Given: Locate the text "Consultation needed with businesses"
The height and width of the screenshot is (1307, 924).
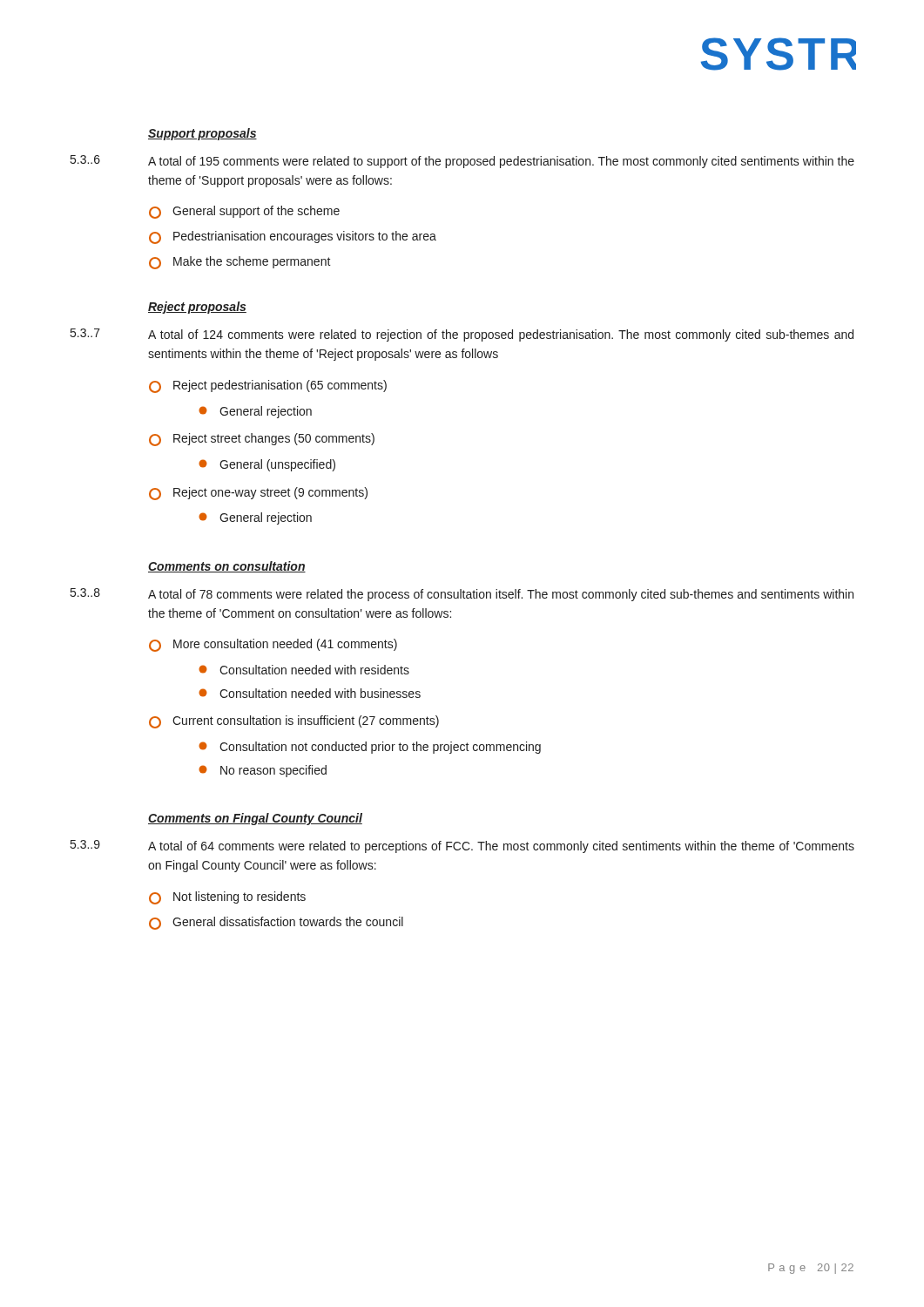Looking at the screenshot, I should click(310, 694).
